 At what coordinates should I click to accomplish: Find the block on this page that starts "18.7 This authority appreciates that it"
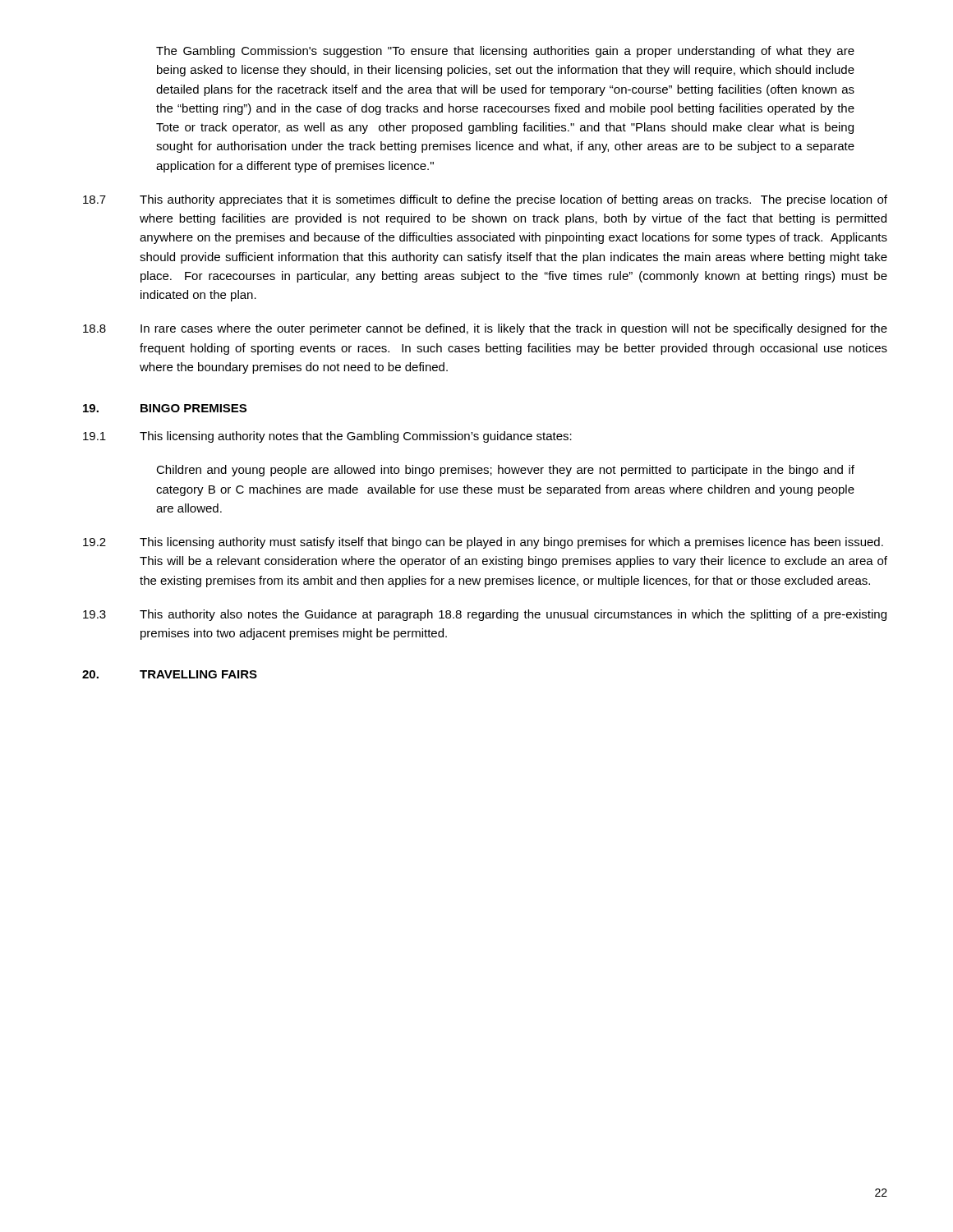point(485,247)
